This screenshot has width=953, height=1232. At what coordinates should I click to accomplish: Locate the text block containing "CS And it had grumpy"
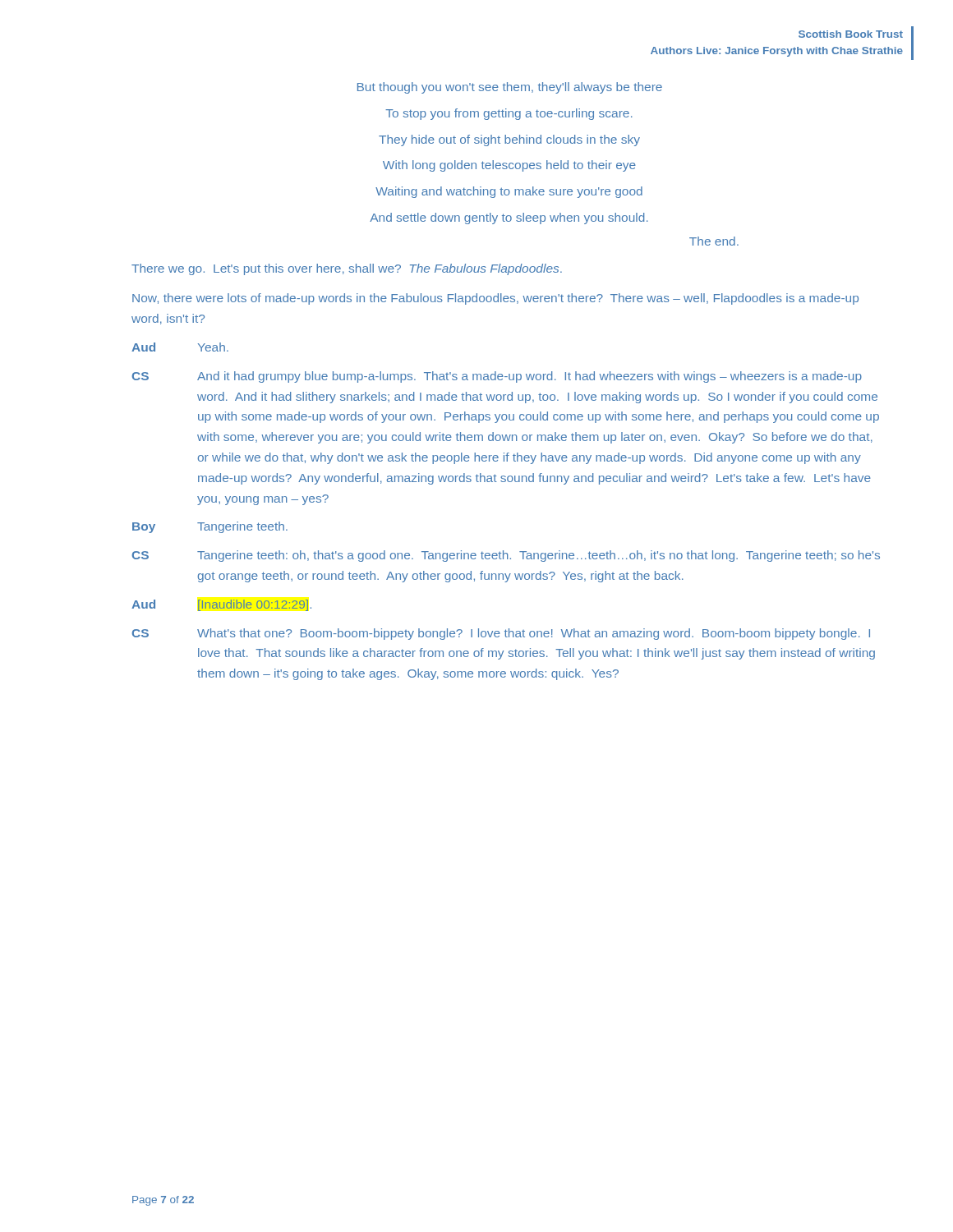click(x=509, y=437)
